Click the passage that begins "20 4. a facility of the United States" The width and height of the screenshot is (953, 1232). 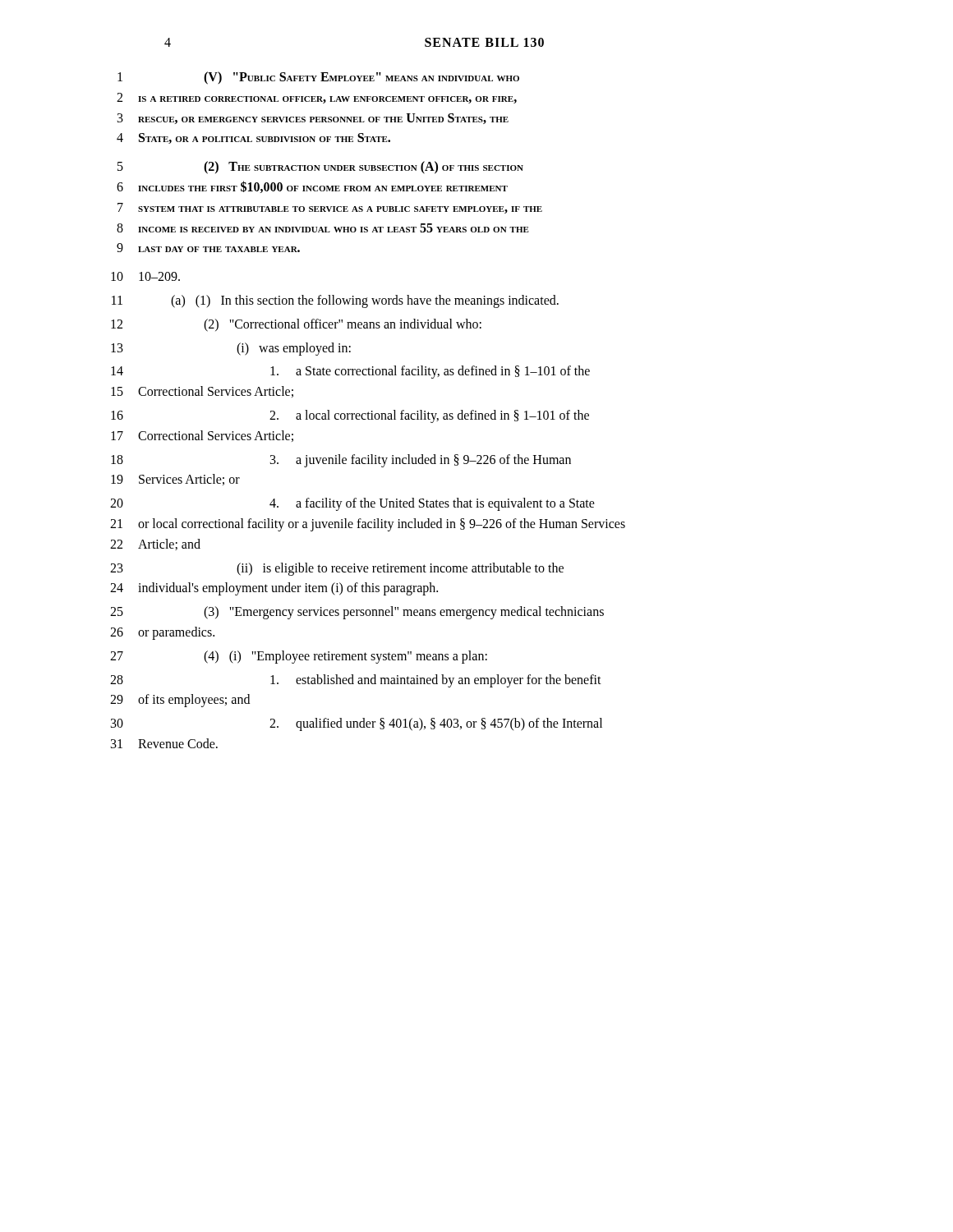485,524
